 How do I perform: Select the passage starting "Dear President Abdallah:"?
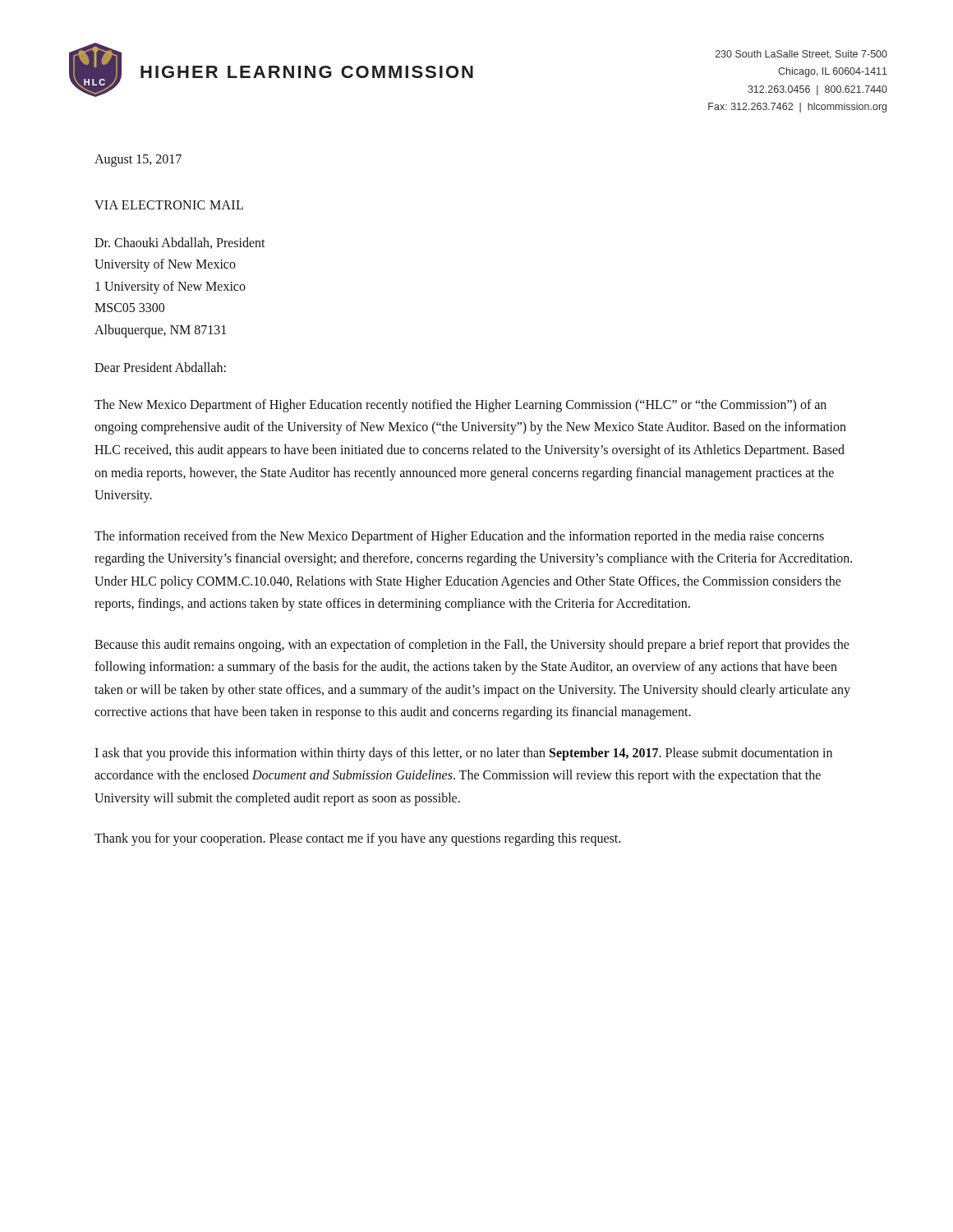pyautogui.click(x=161, y=368)
